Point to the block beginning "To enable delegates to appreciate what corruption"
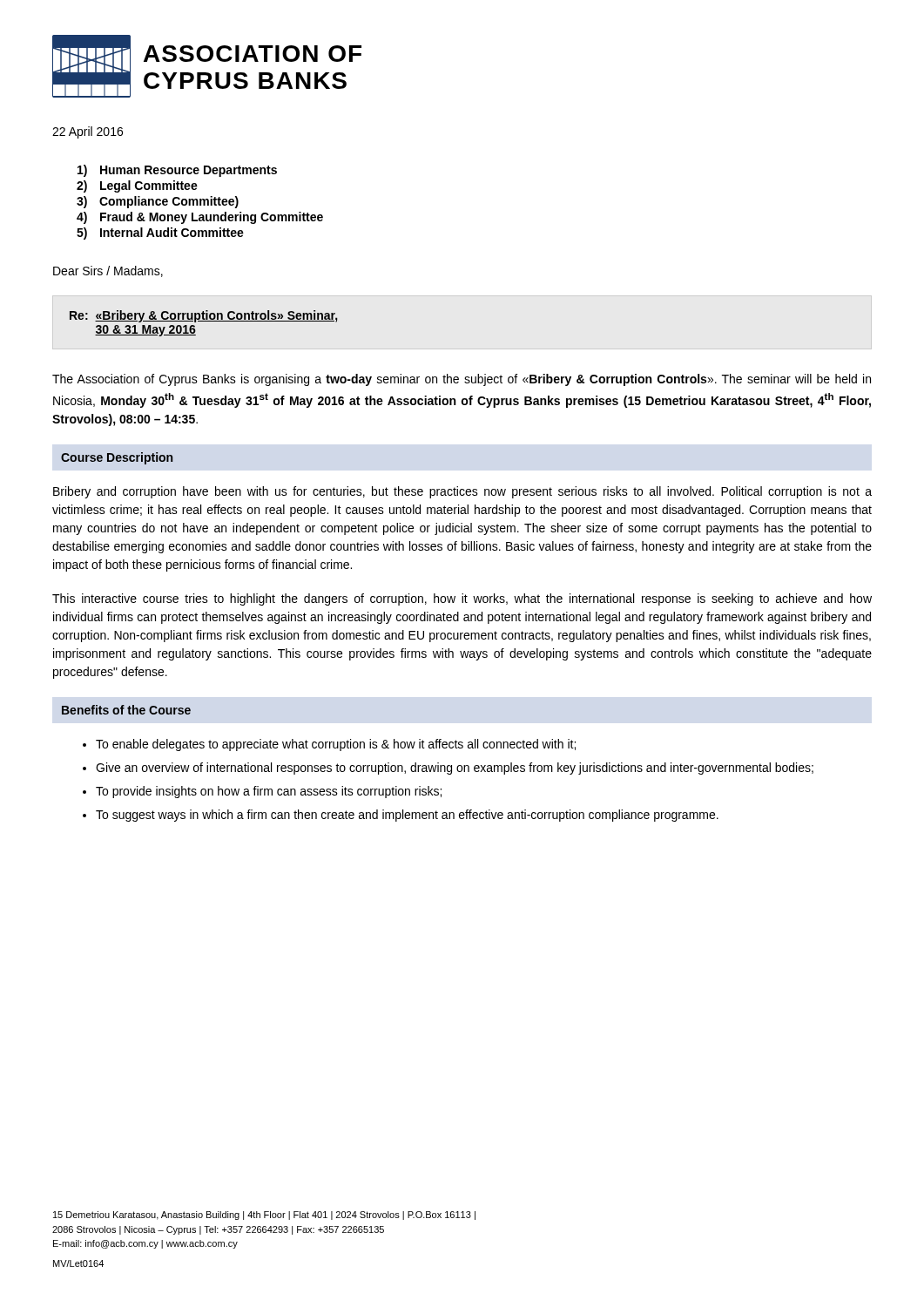Viewport: 924px width, 1307px height. tap(336, 744)
